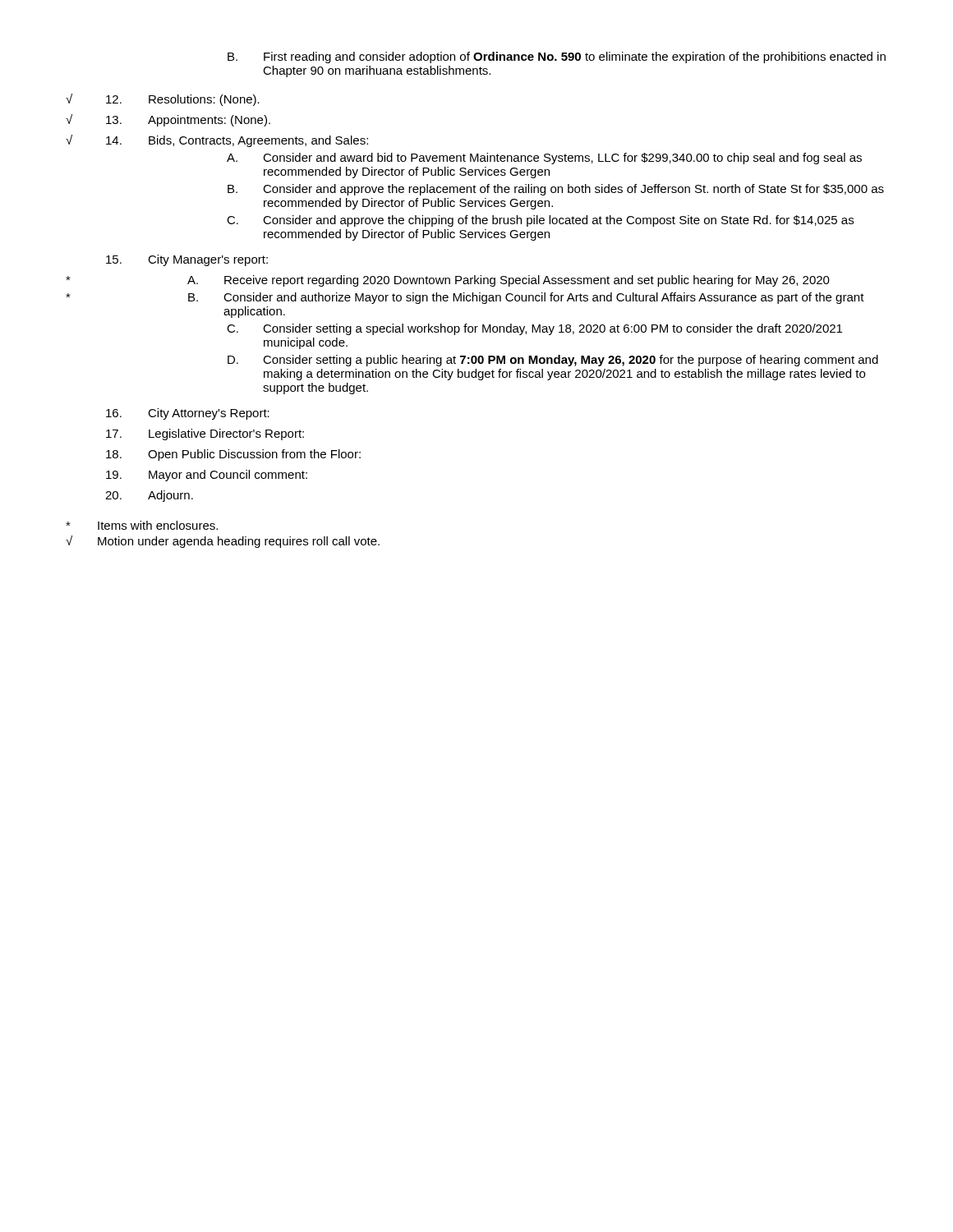Click on the passage starting "√ 14. Bids, Contracts, Agreements, and Sales:"
This screenshot has height=1232, width=953.
217,141
